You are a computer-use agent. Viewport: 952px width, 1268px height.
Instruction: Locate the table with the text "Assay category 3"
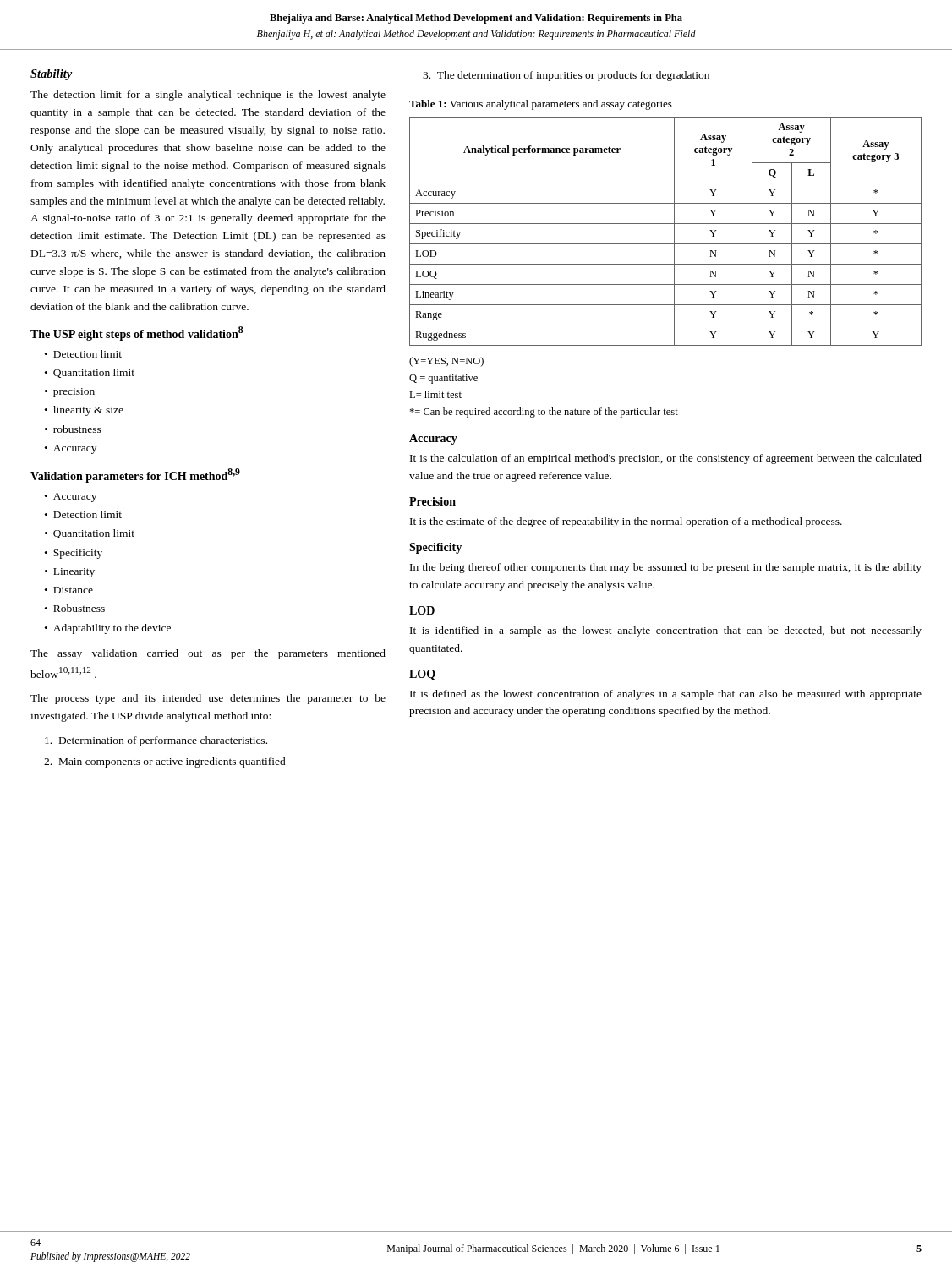point(665,231)
